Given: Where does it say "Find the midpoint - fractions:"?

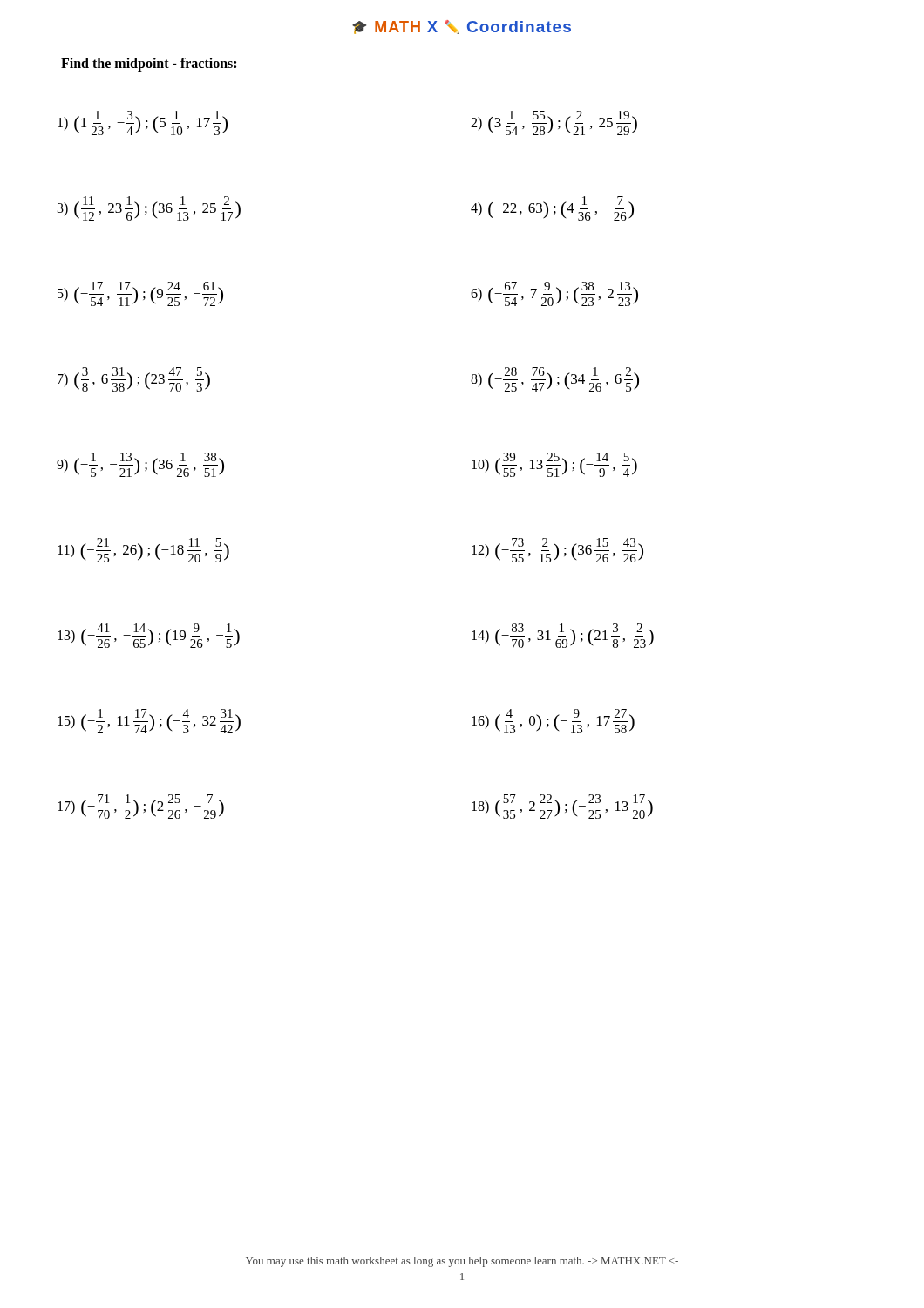Looking at the screenshot, I should click(149, 63).
